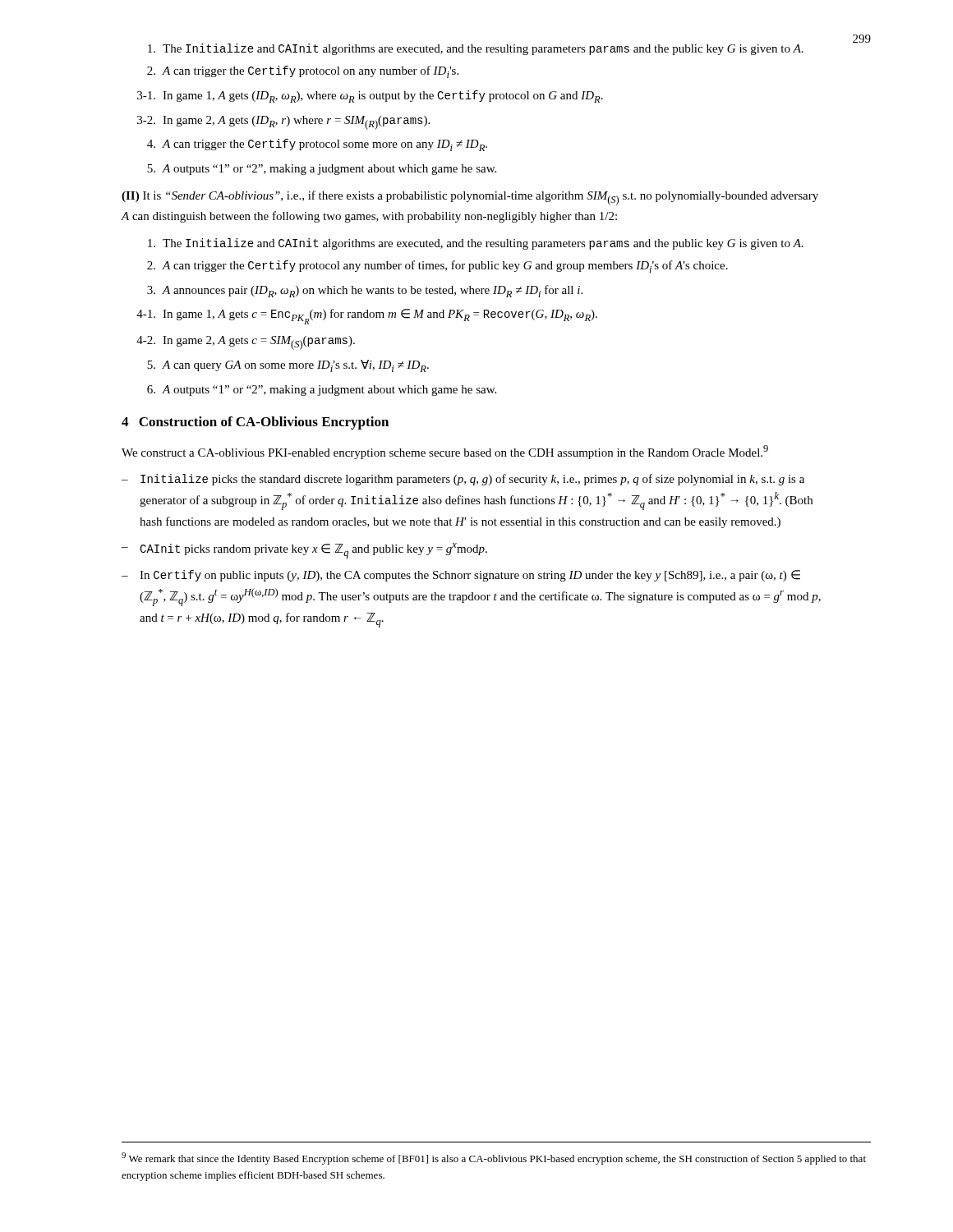Click the passage that begins "5. A outputs “1” or “2”, making"
953x1232 pixels.
click(x=475, y=169)
